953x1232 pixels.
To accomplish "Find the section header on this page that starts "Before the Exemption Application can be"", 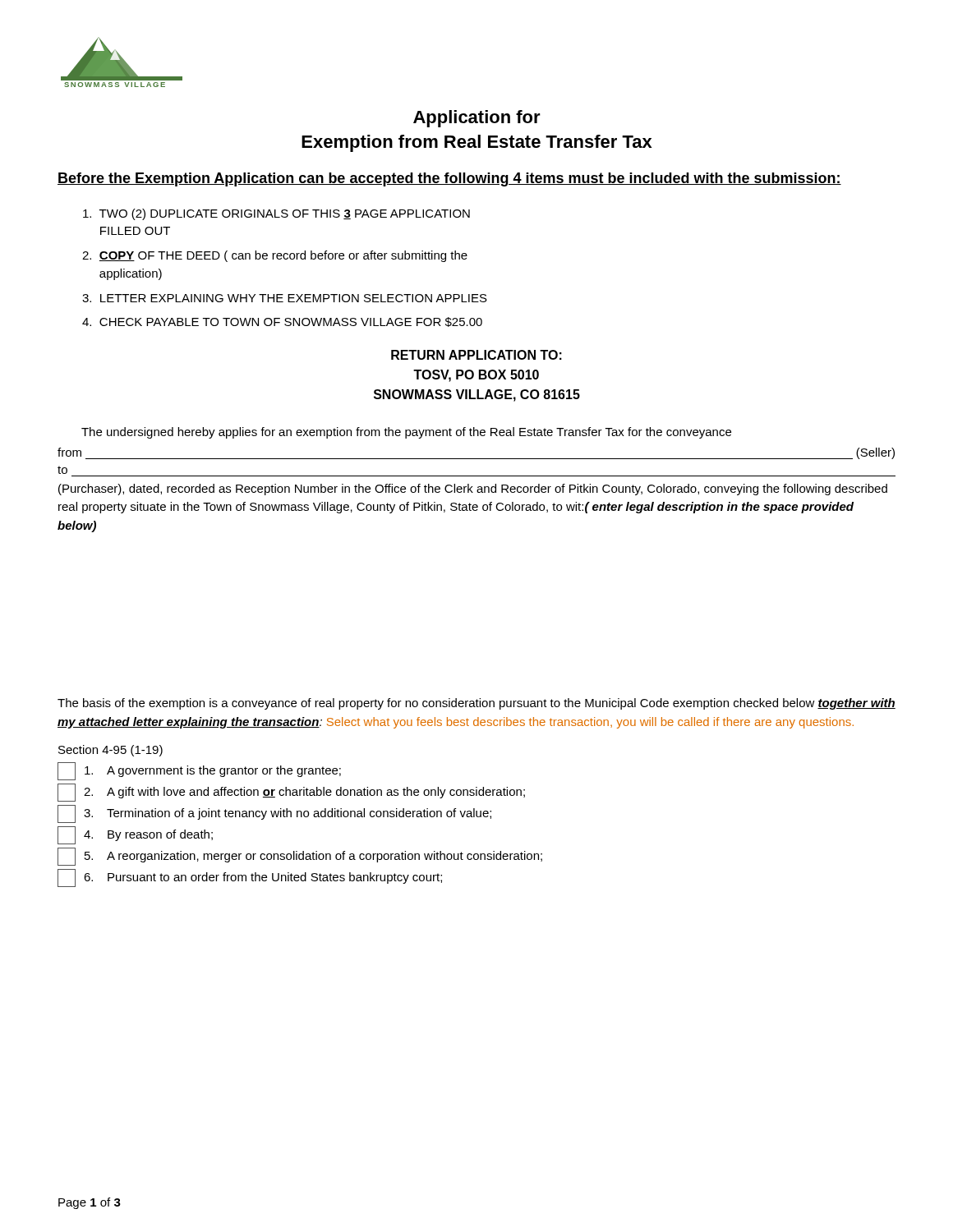I will click(x=449, y=179).
